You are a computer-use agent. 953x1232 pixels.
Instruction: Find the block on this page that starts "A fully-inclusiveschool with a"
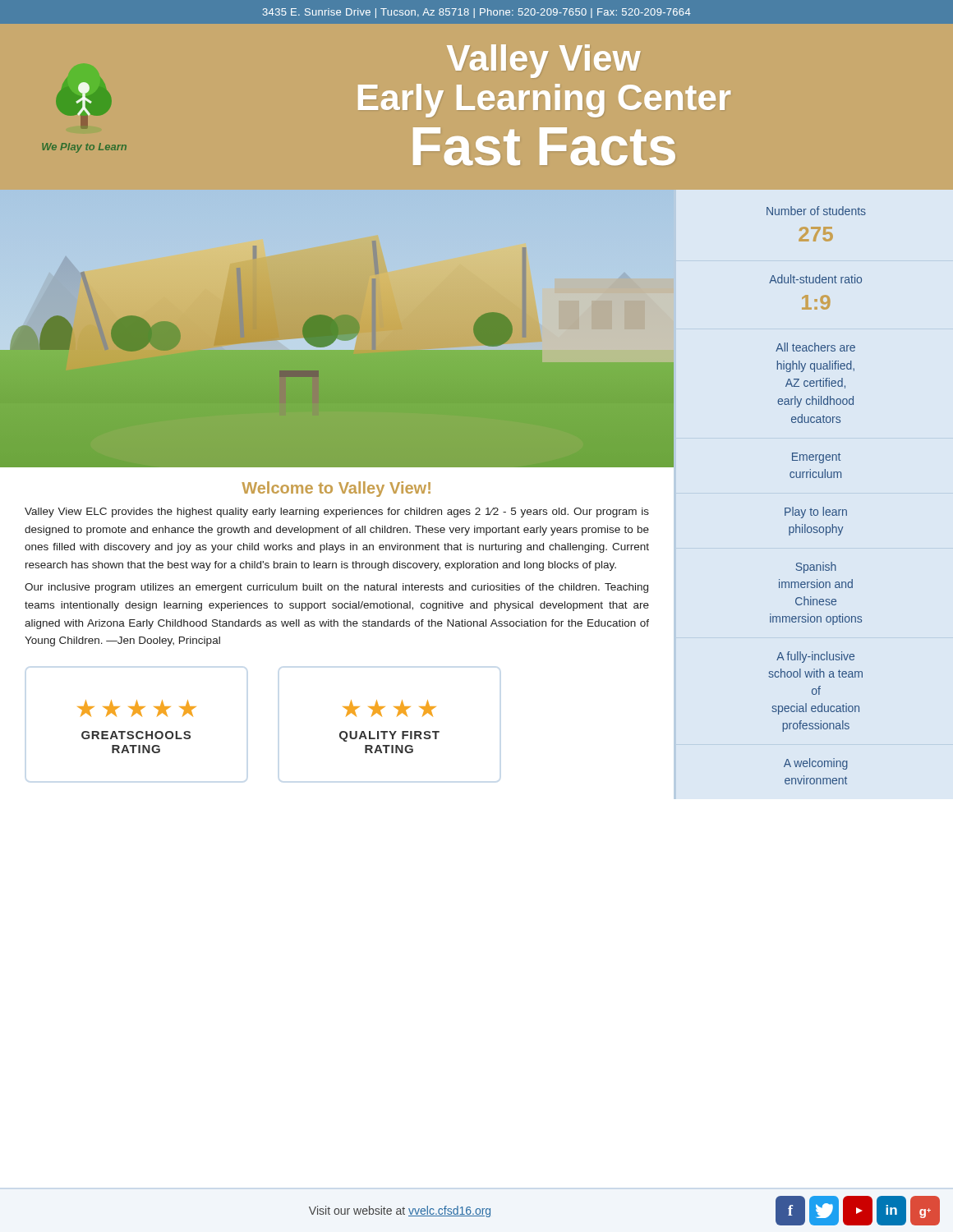(x=816, y=691)
